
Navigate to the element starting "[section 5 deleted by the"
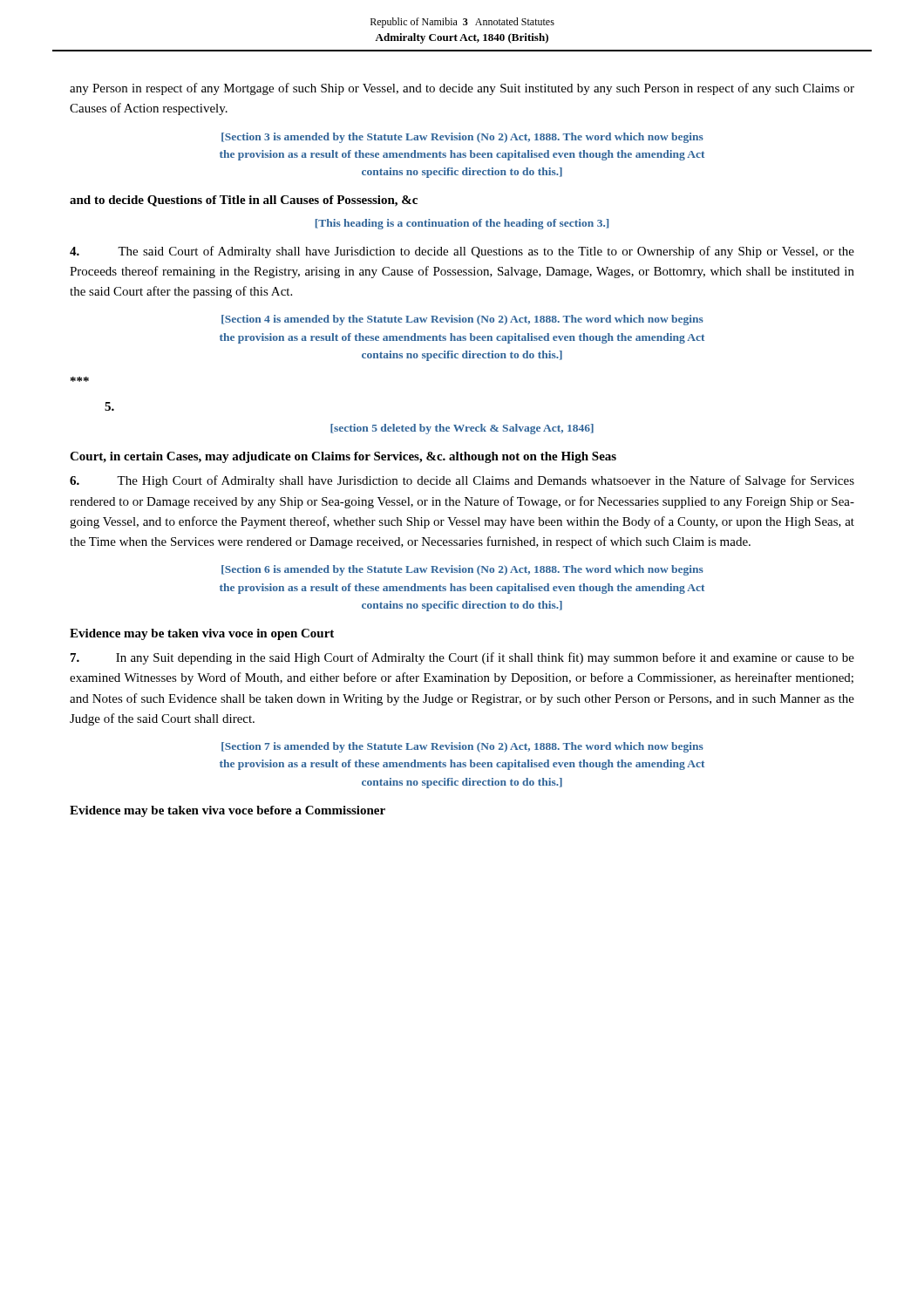462,428
